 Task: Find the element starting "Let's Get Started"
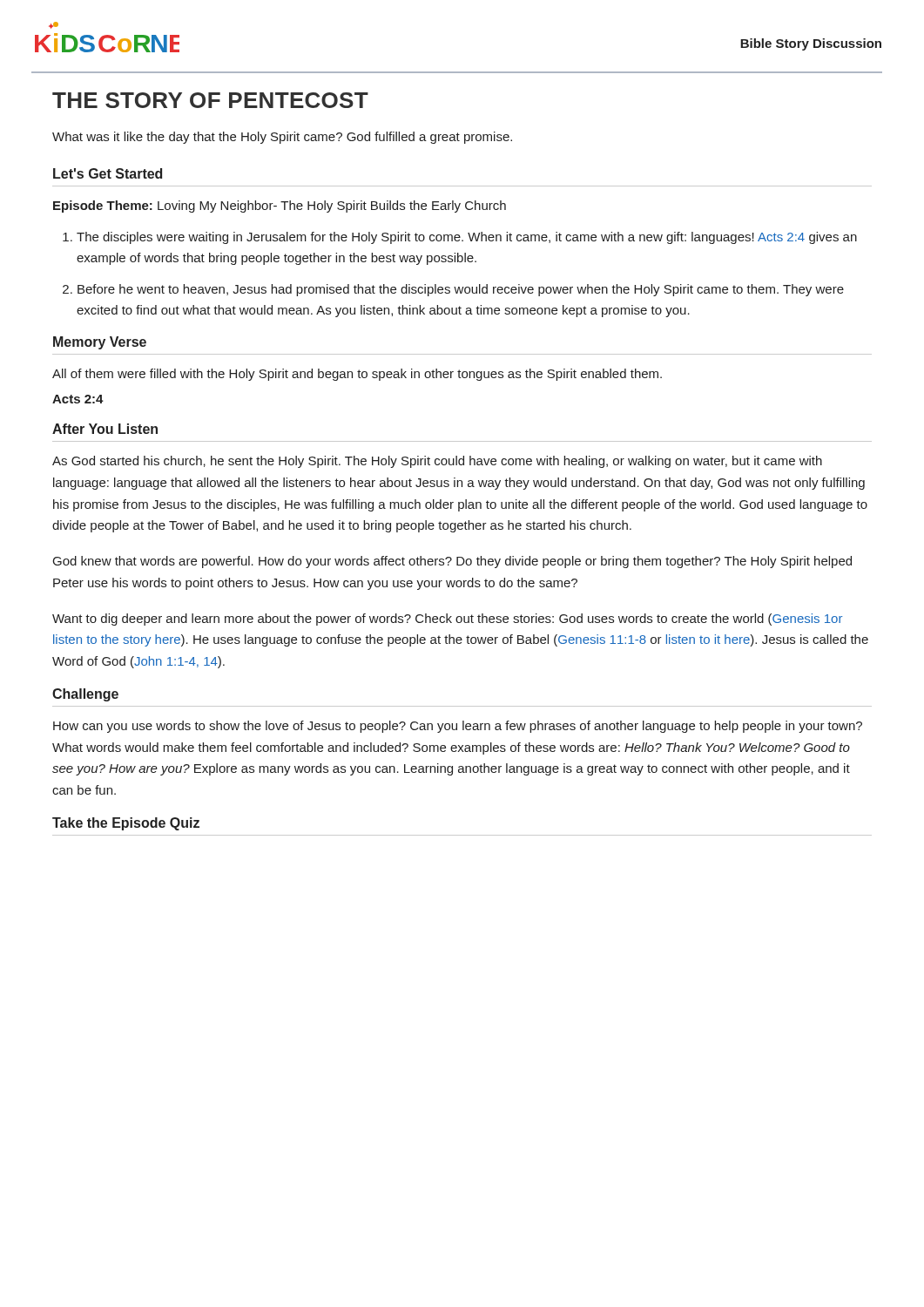(x=108, y=174)
